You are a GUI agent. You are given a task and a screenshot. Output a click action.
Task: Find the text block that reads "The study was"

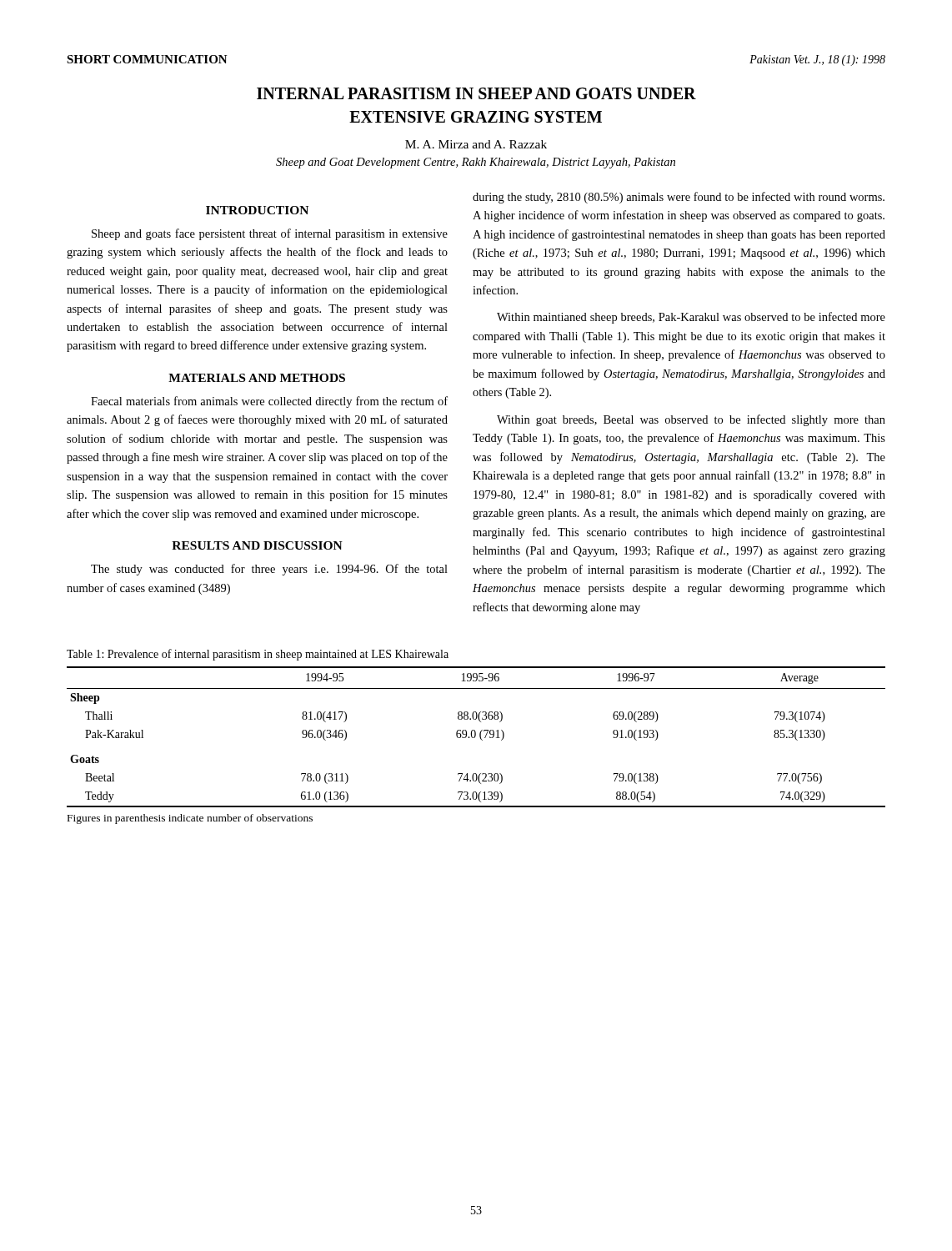click(x=257, y=579)
